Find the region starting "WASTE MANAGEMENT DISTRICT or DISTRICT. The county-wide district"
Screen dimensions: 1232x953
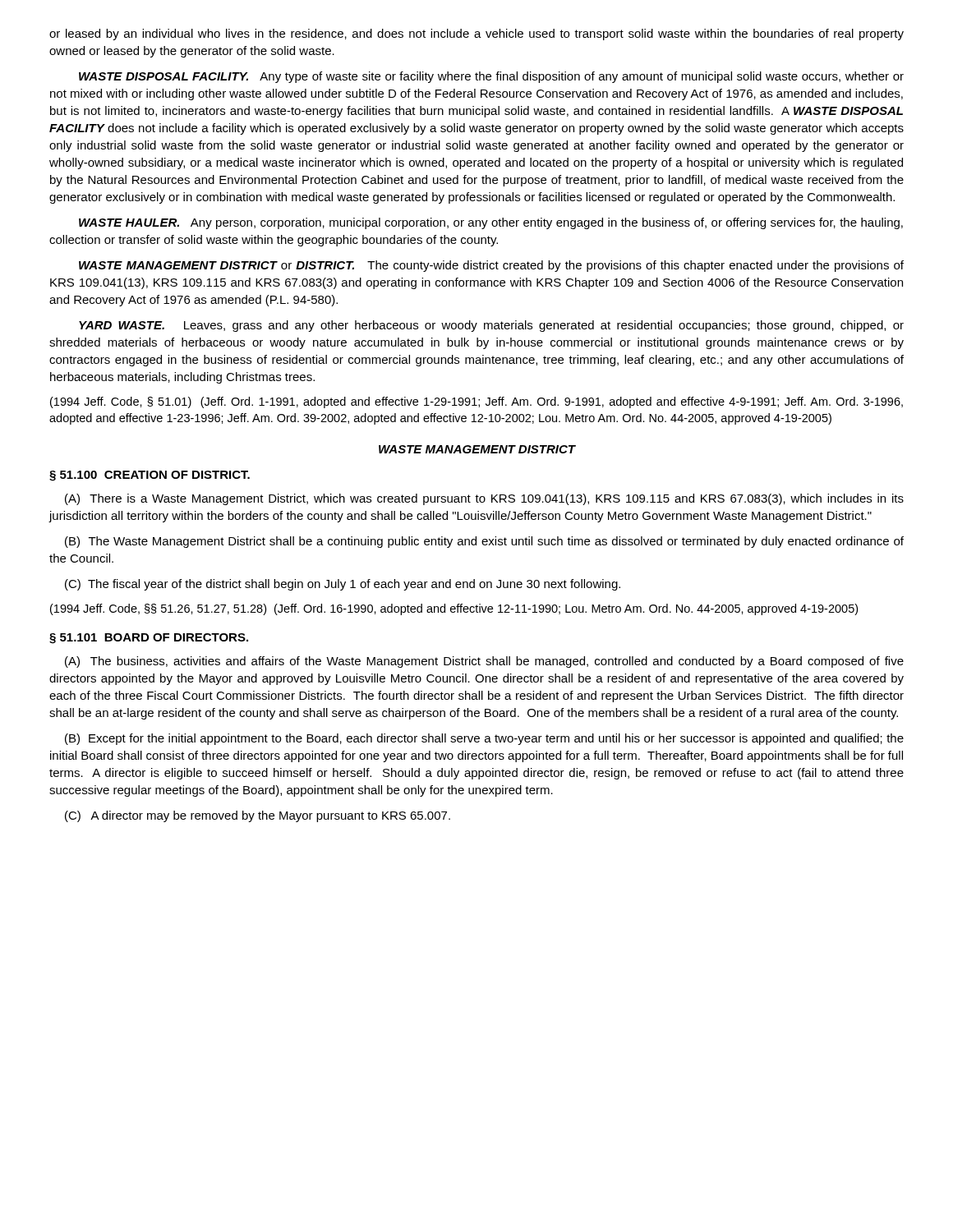tap(476, 282)
